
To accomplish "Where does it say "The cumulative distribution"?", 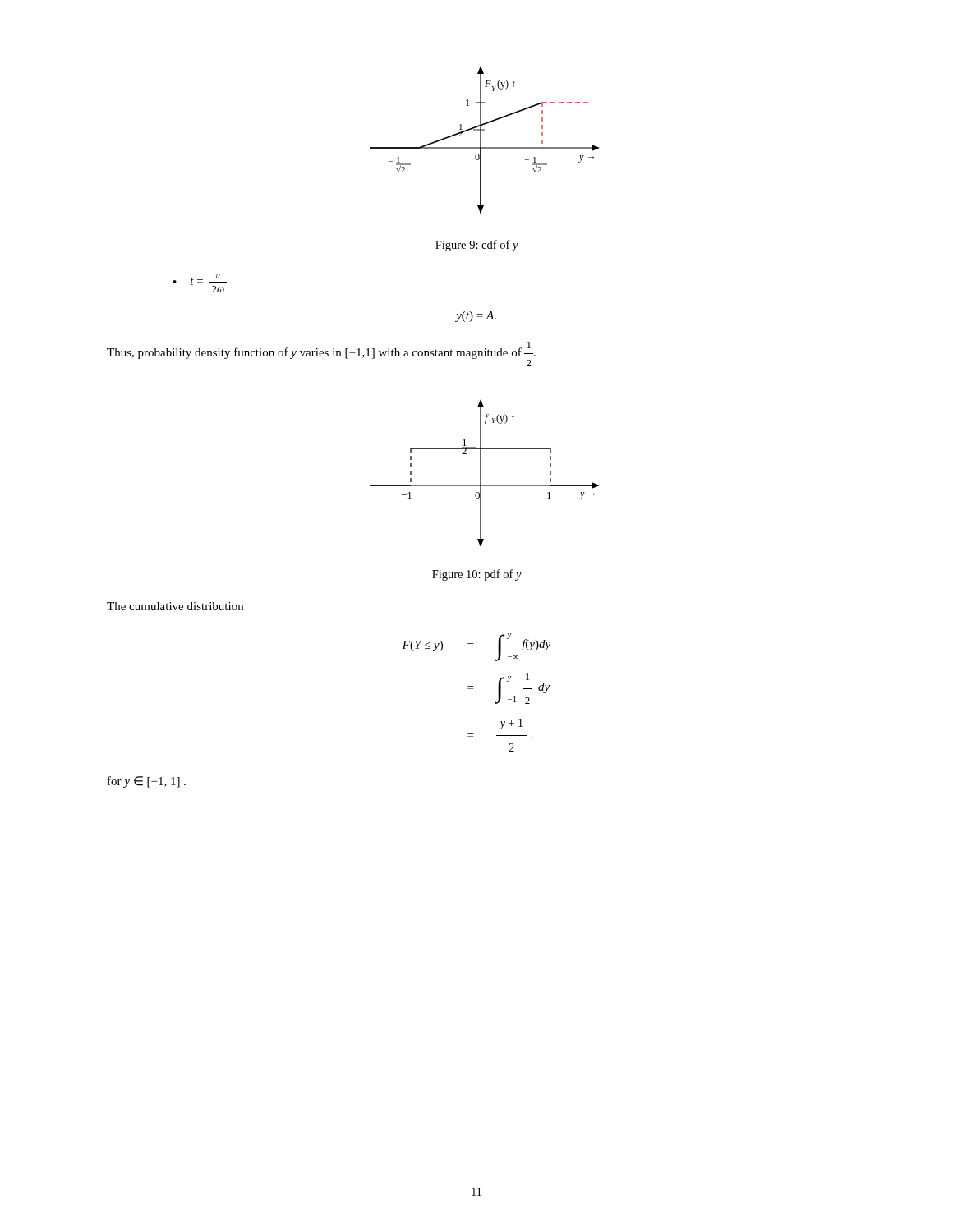I will [175, 606].
